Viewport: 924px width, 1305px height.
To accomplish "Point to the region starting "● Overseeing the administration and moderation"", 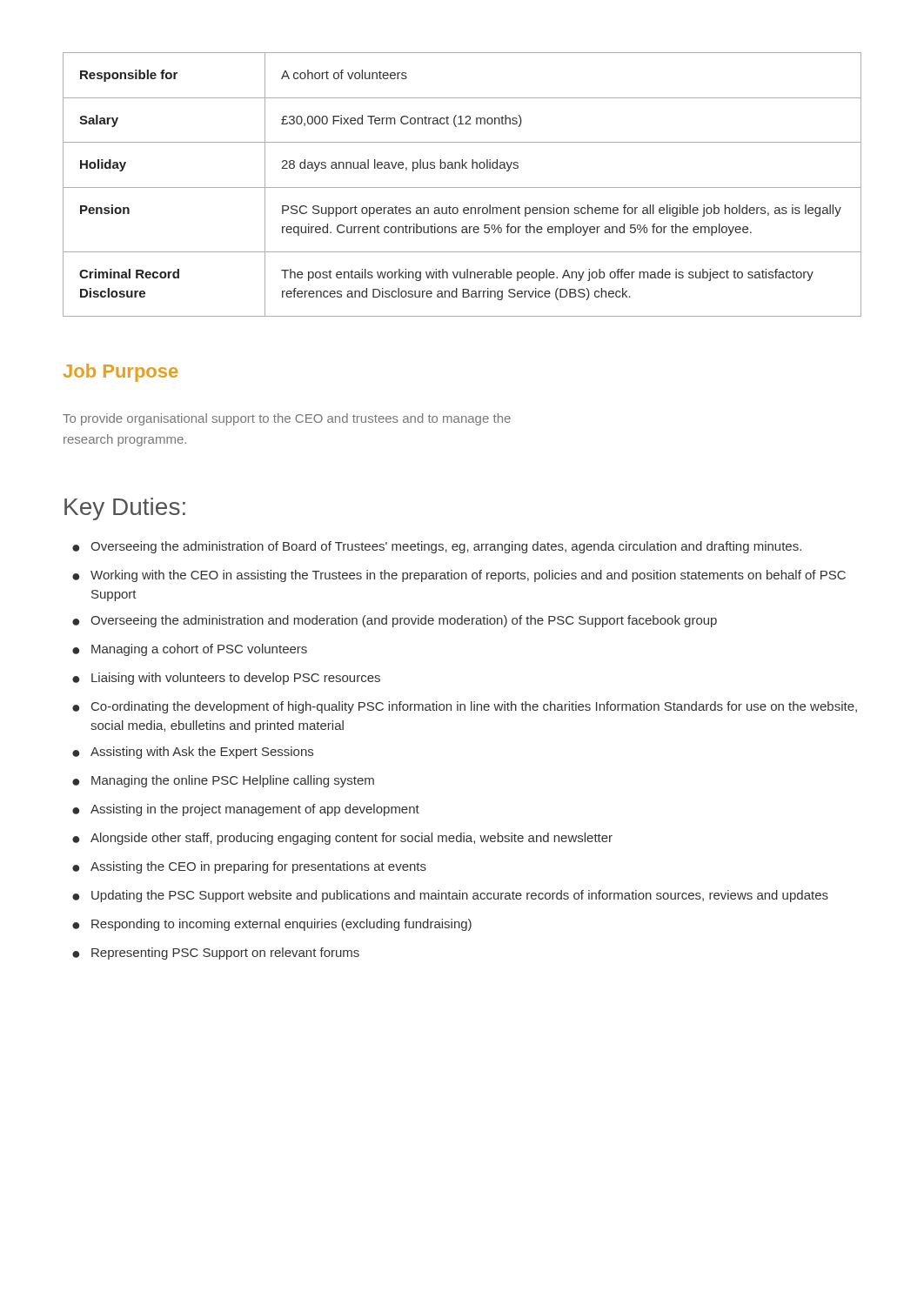I will [466, 622].
